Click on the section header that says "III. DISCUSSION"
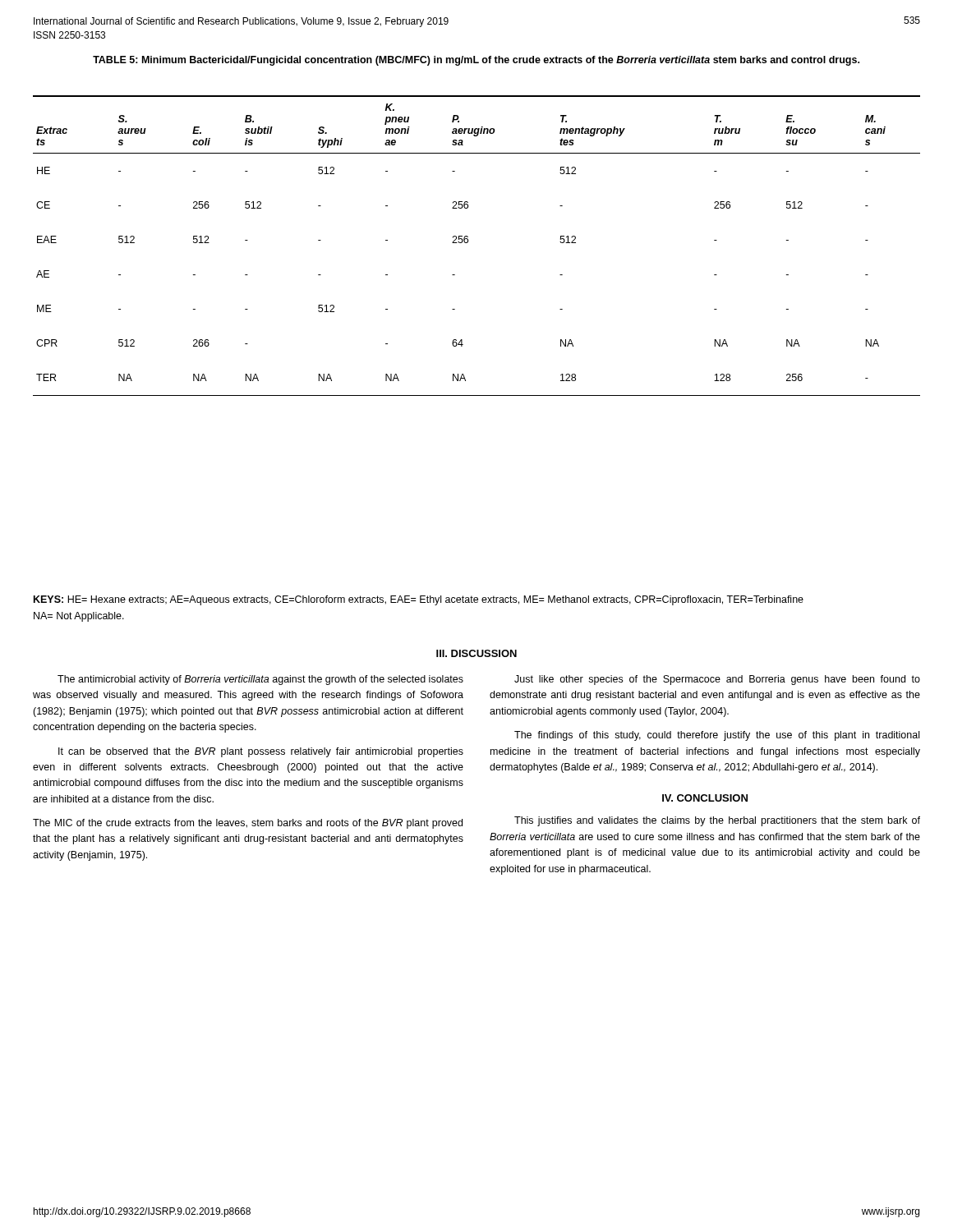The width and height of the screenshot is (953, 1232). point(476,653)
